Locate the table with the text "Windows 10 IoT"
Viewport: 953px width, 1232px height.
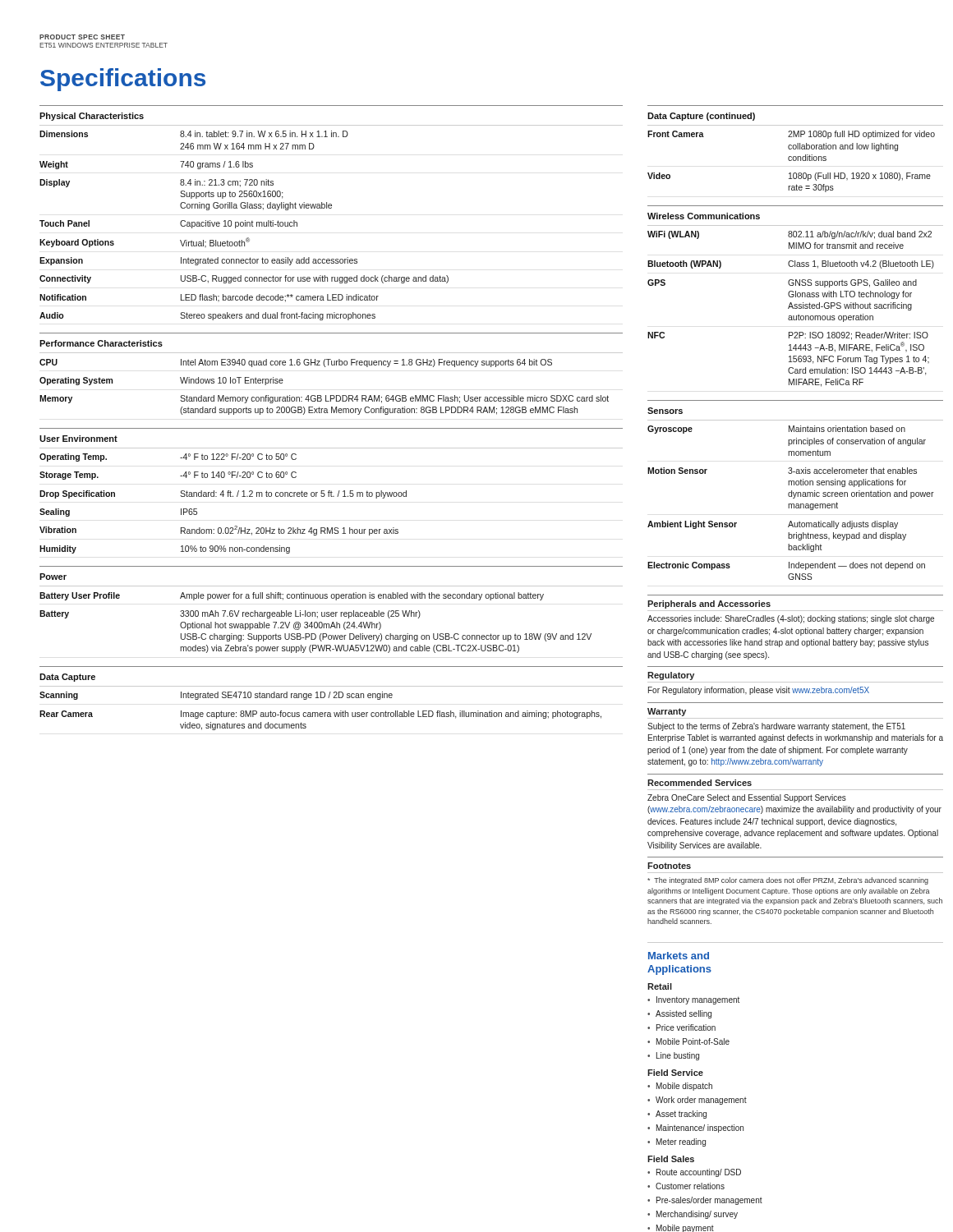pyautogui.click(x=331, y=376)
